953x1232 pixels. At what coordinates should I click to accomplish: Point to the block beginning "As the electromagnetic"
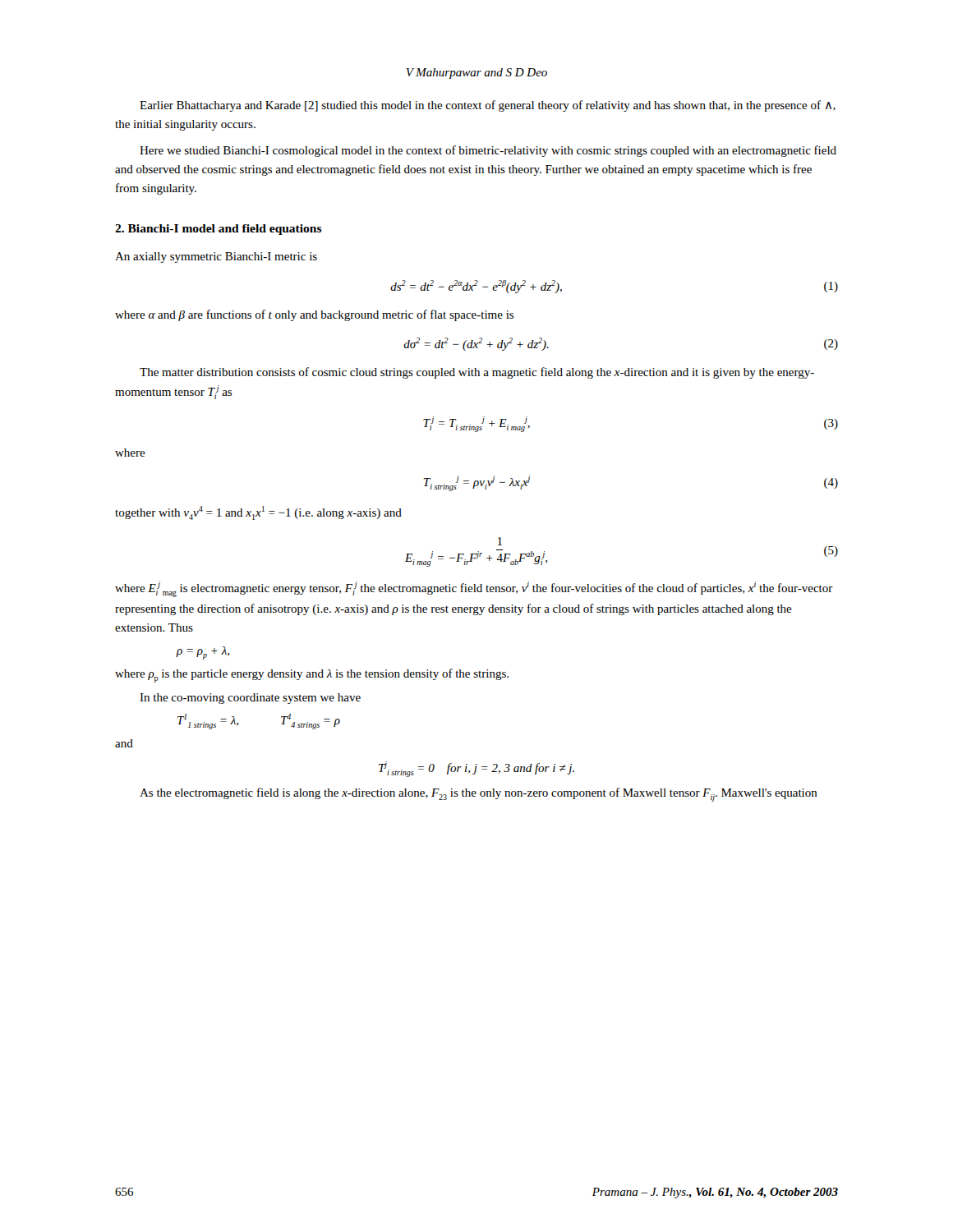478,794
